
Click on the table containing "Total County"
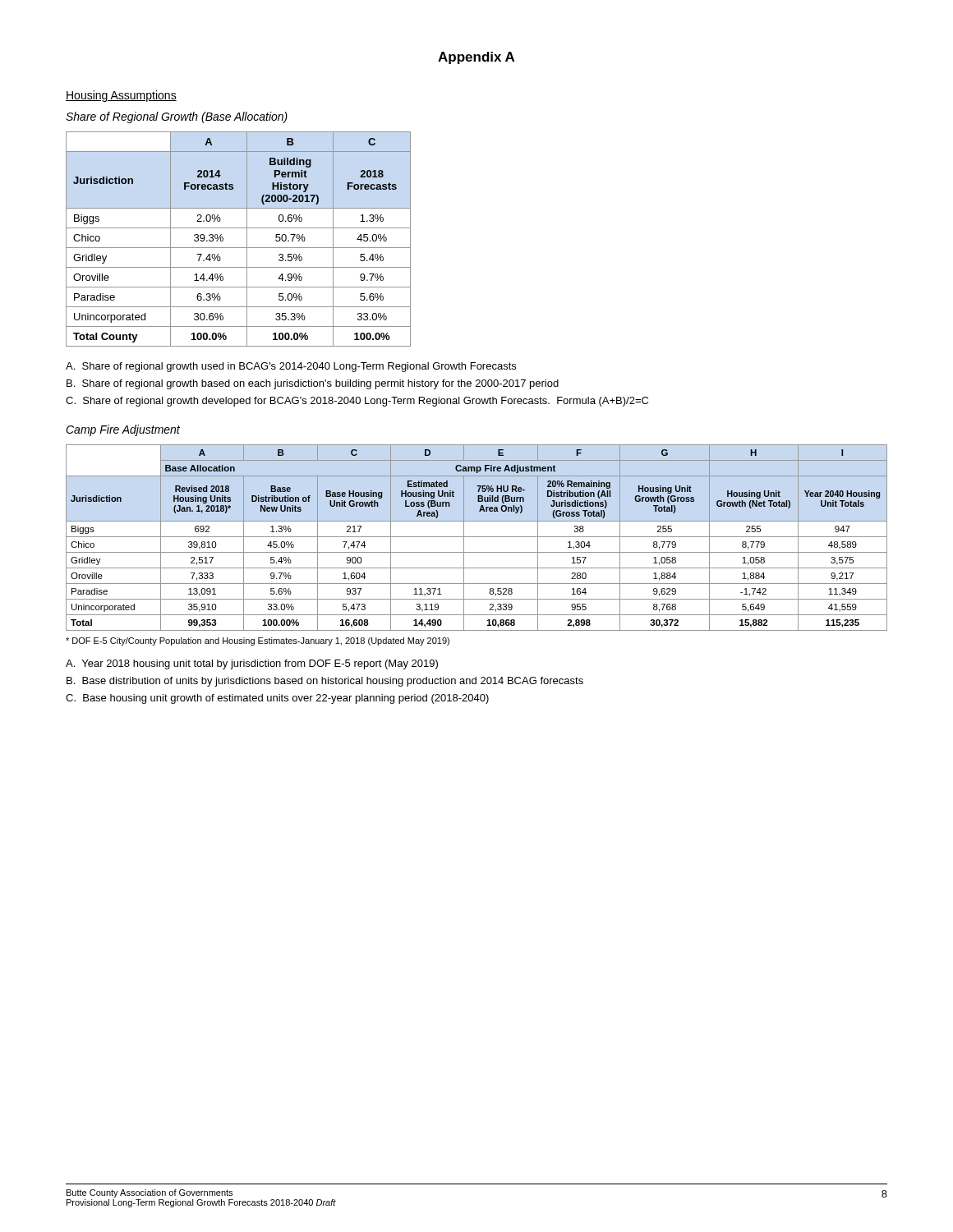point(476,239)
